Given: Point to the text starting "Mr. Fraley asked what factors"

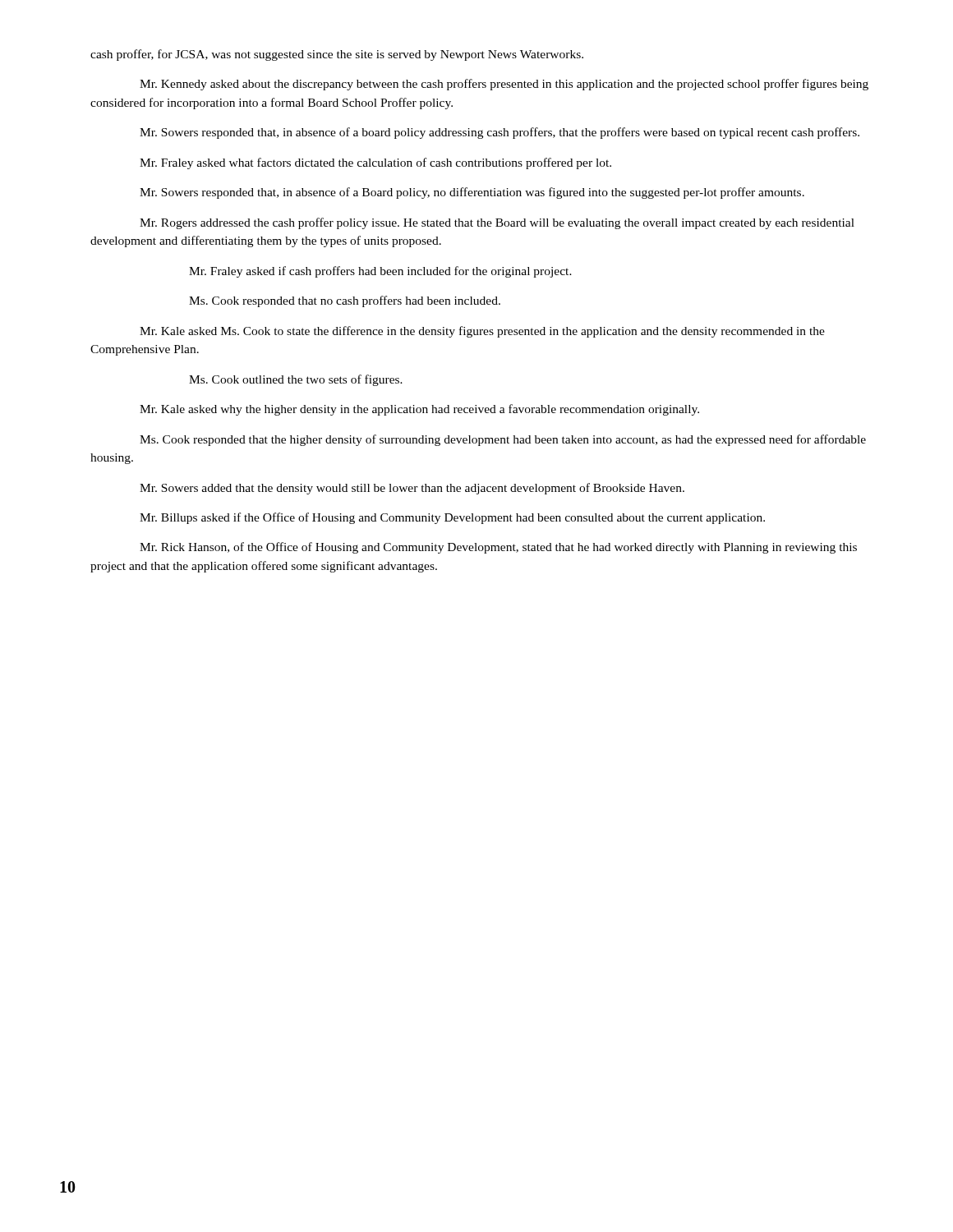Looking at the screenshot, I should [376, 162].
